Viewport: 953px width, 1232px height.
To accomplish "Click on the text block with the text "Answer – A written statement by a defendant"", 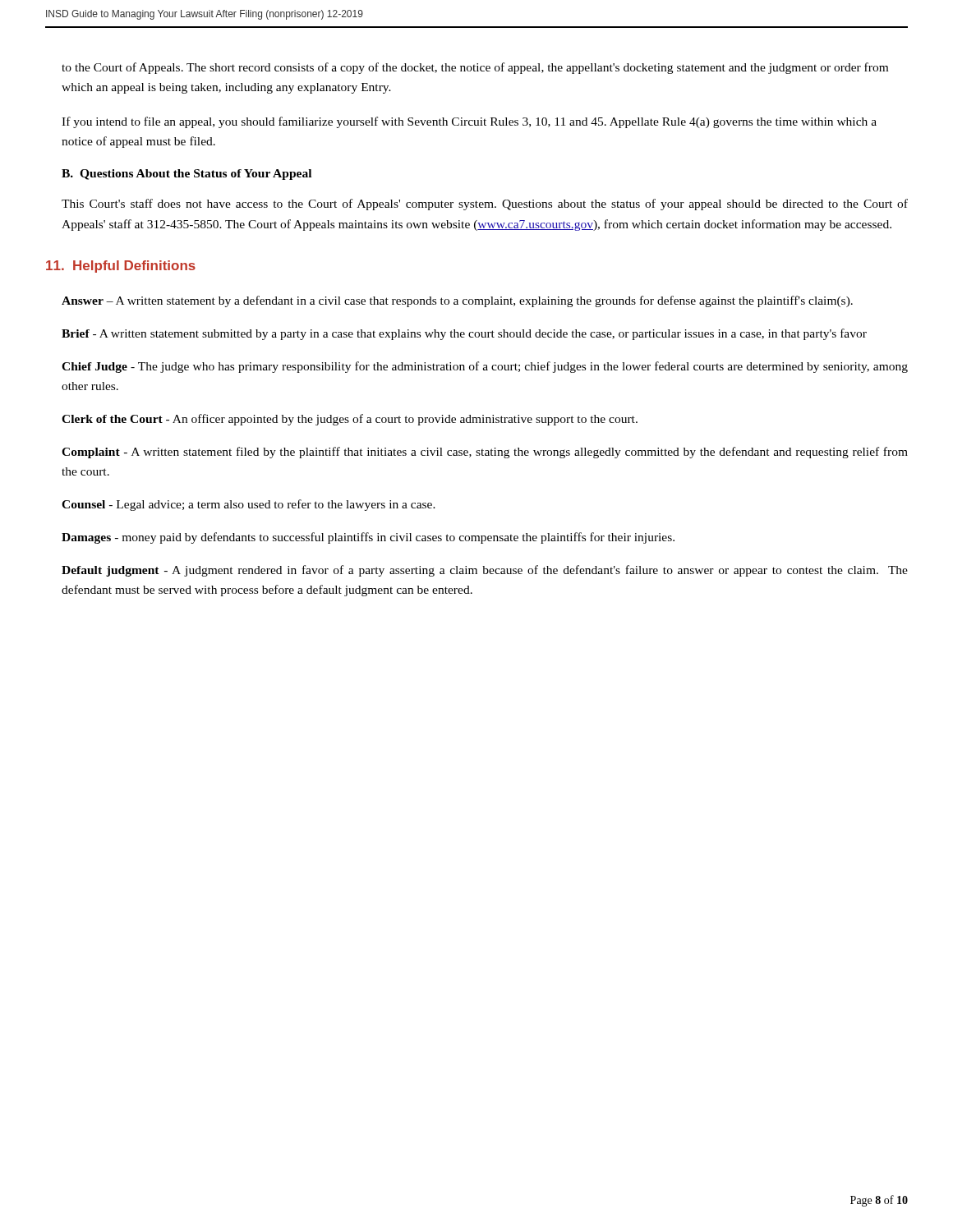I will (x=457, y=300).
